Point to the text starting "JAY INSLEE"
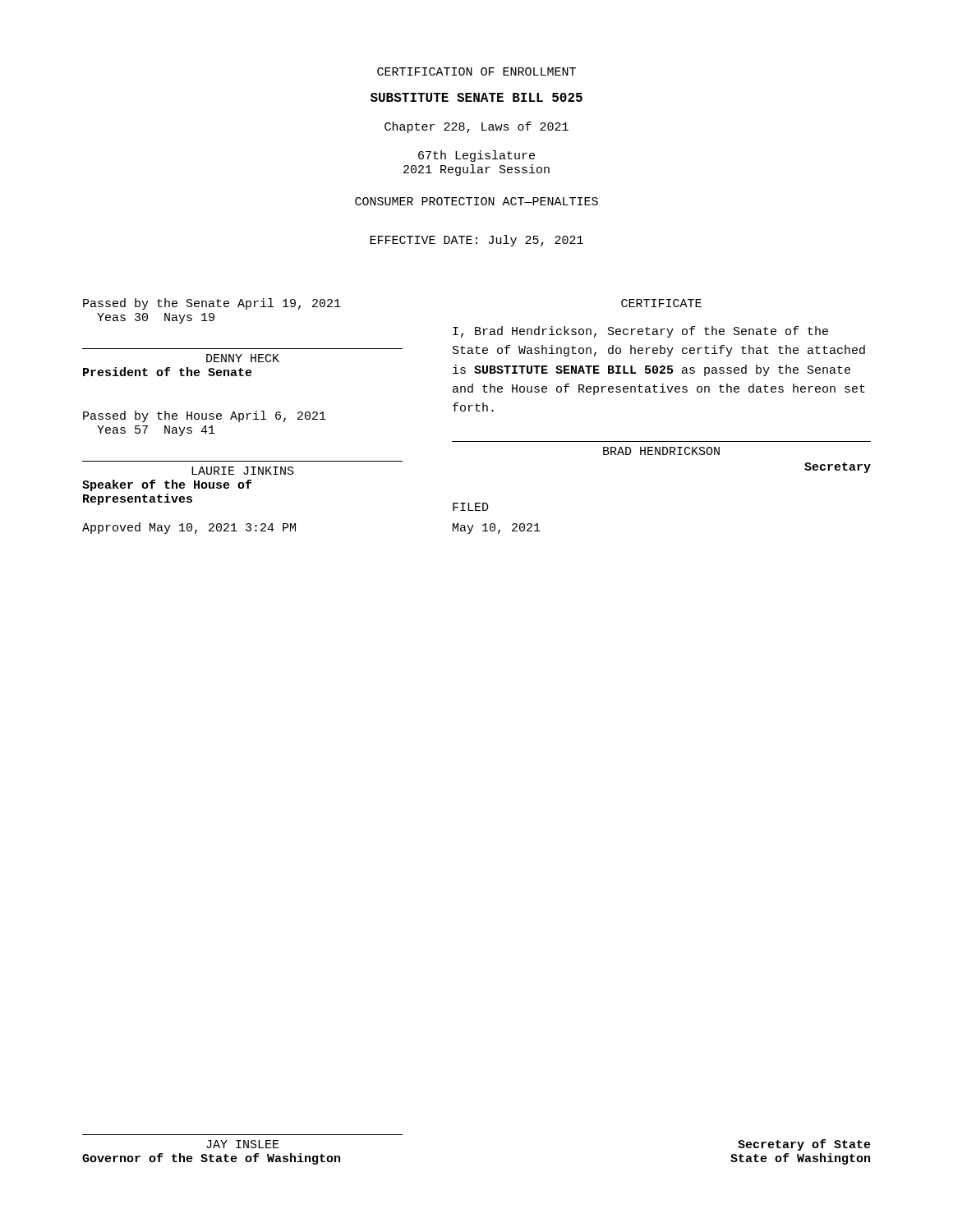953x1232 pixels. pyautogui.click(x=242, y=1145)
